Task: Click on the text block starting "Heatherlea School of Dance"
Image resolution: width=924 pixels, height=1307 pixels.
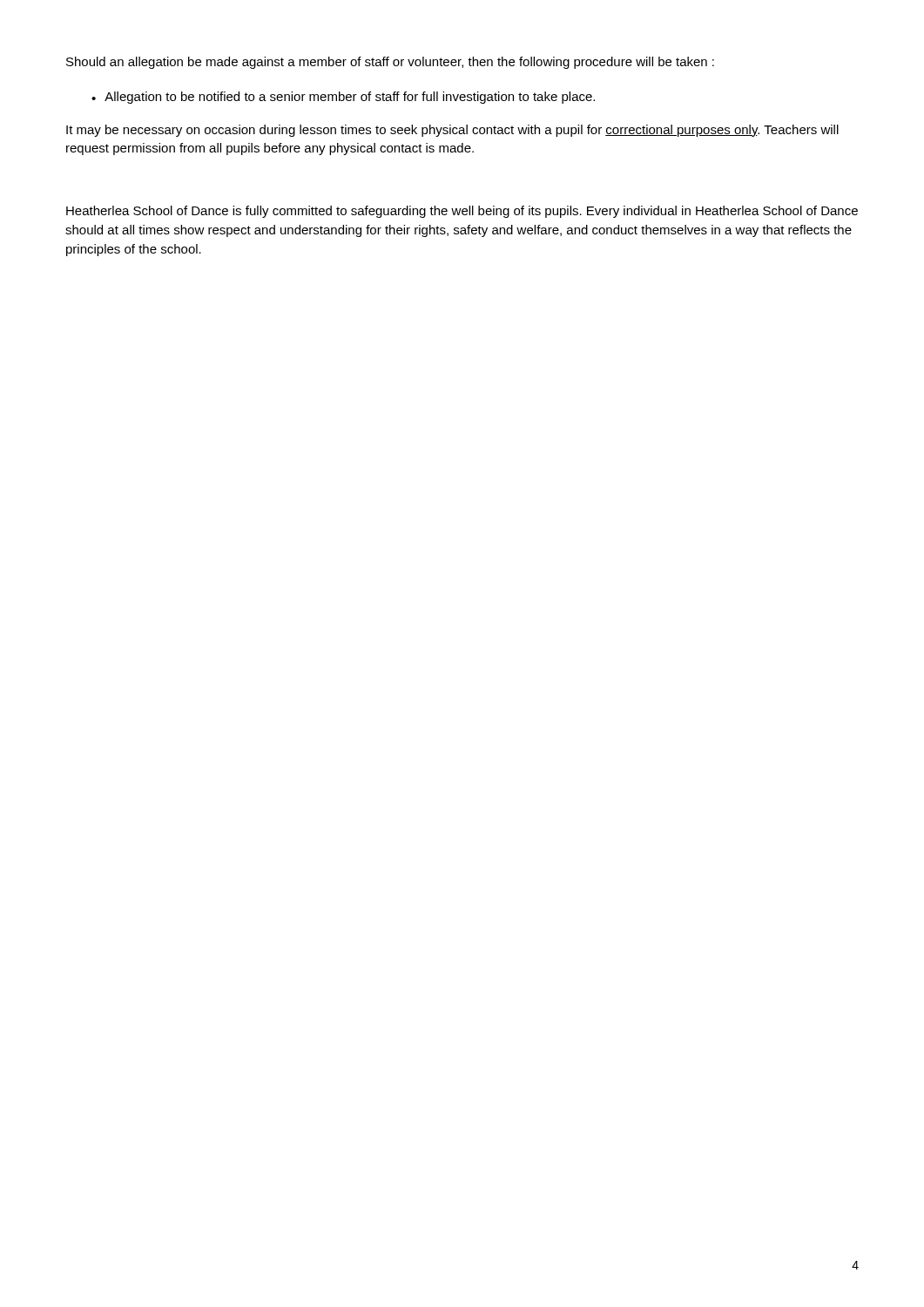Action: tap(462, 229)
